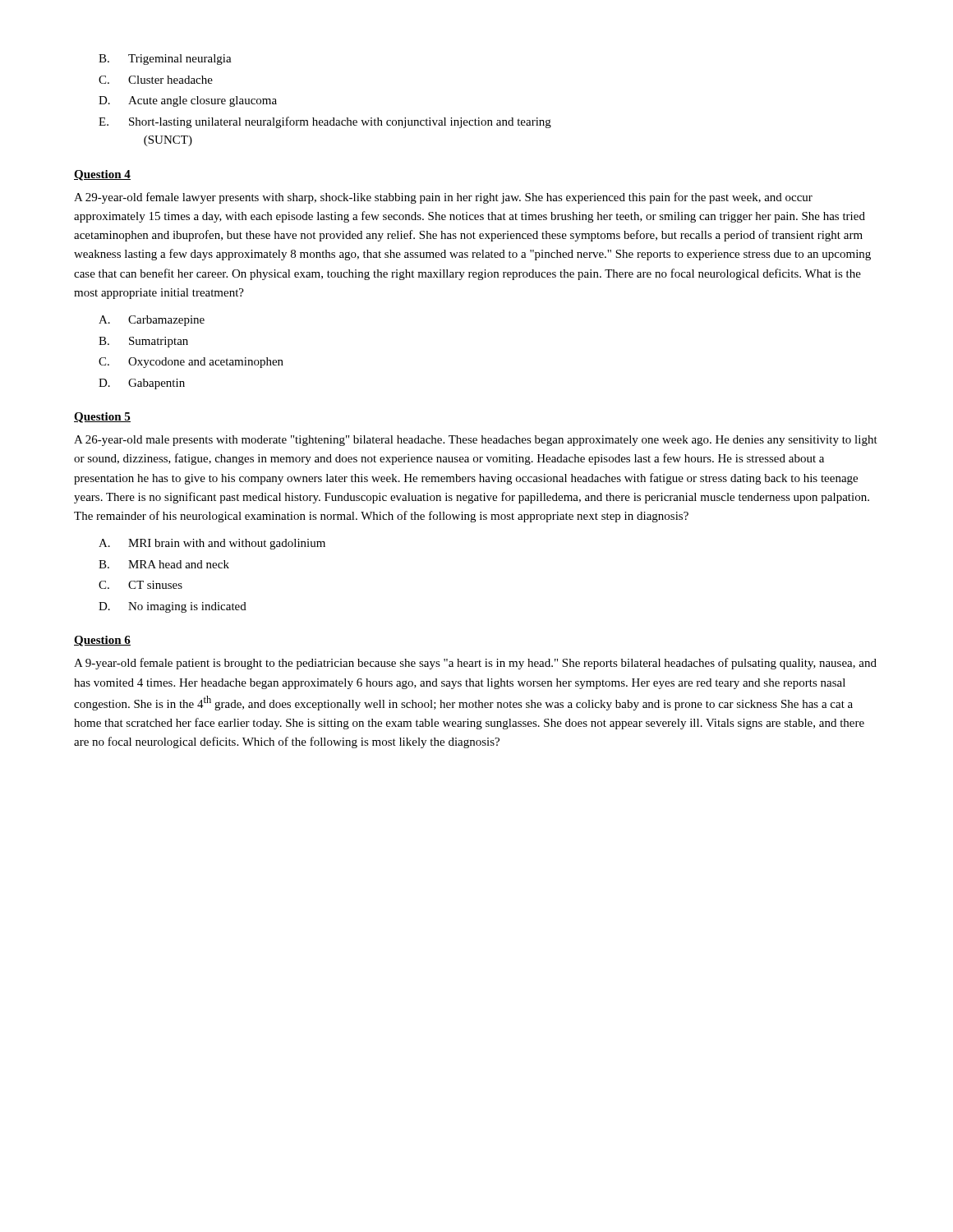Select the text starting "A 9-year-old female"
The width and height of the screenshot is (953, 1232).
[475, 702]
